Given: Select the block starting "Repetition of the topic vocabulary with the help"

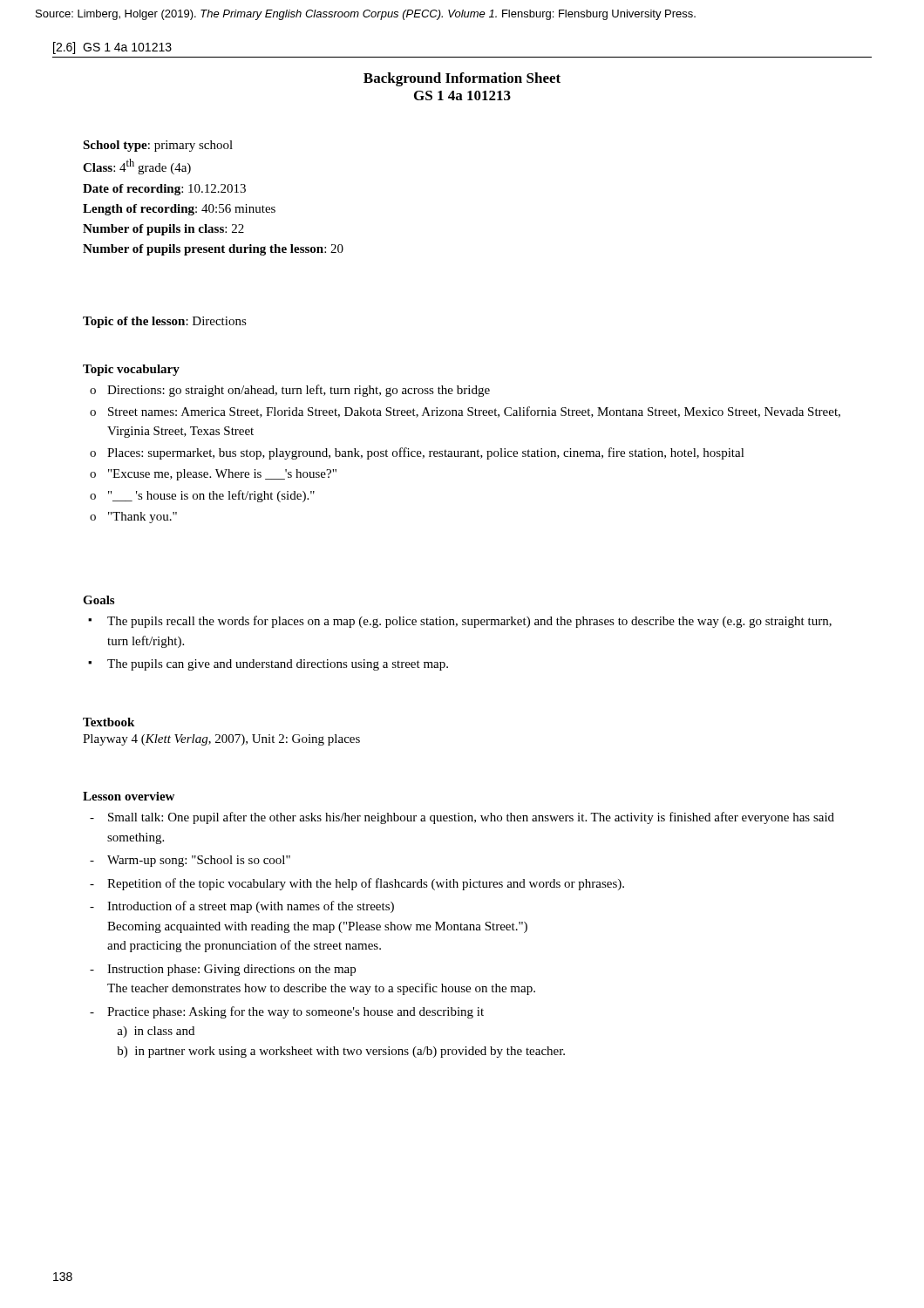Looking at the screenshot, I should click(x=366, y=883).
